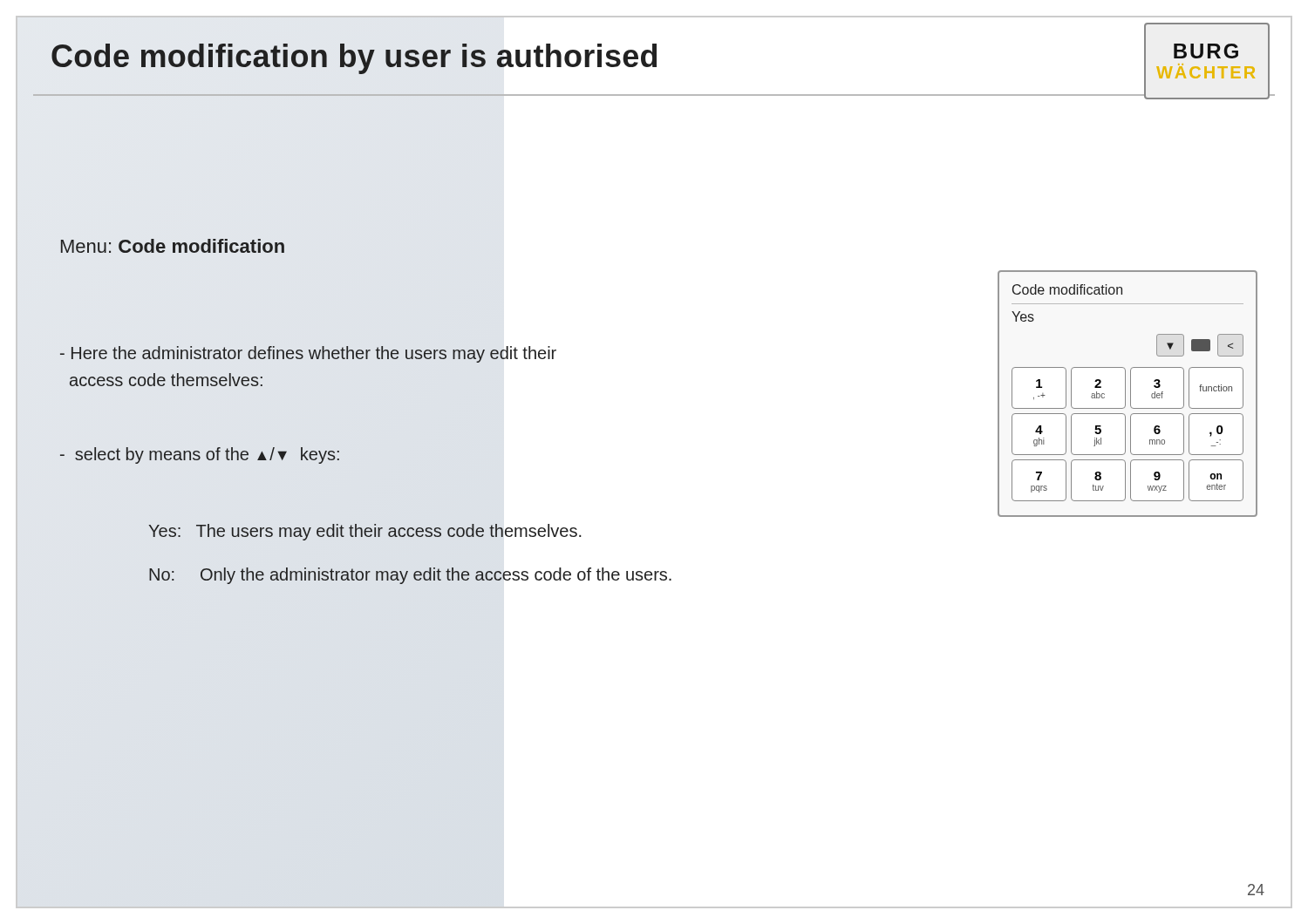Select the list item that says "Here the administrator defines"

pos(308,367)
